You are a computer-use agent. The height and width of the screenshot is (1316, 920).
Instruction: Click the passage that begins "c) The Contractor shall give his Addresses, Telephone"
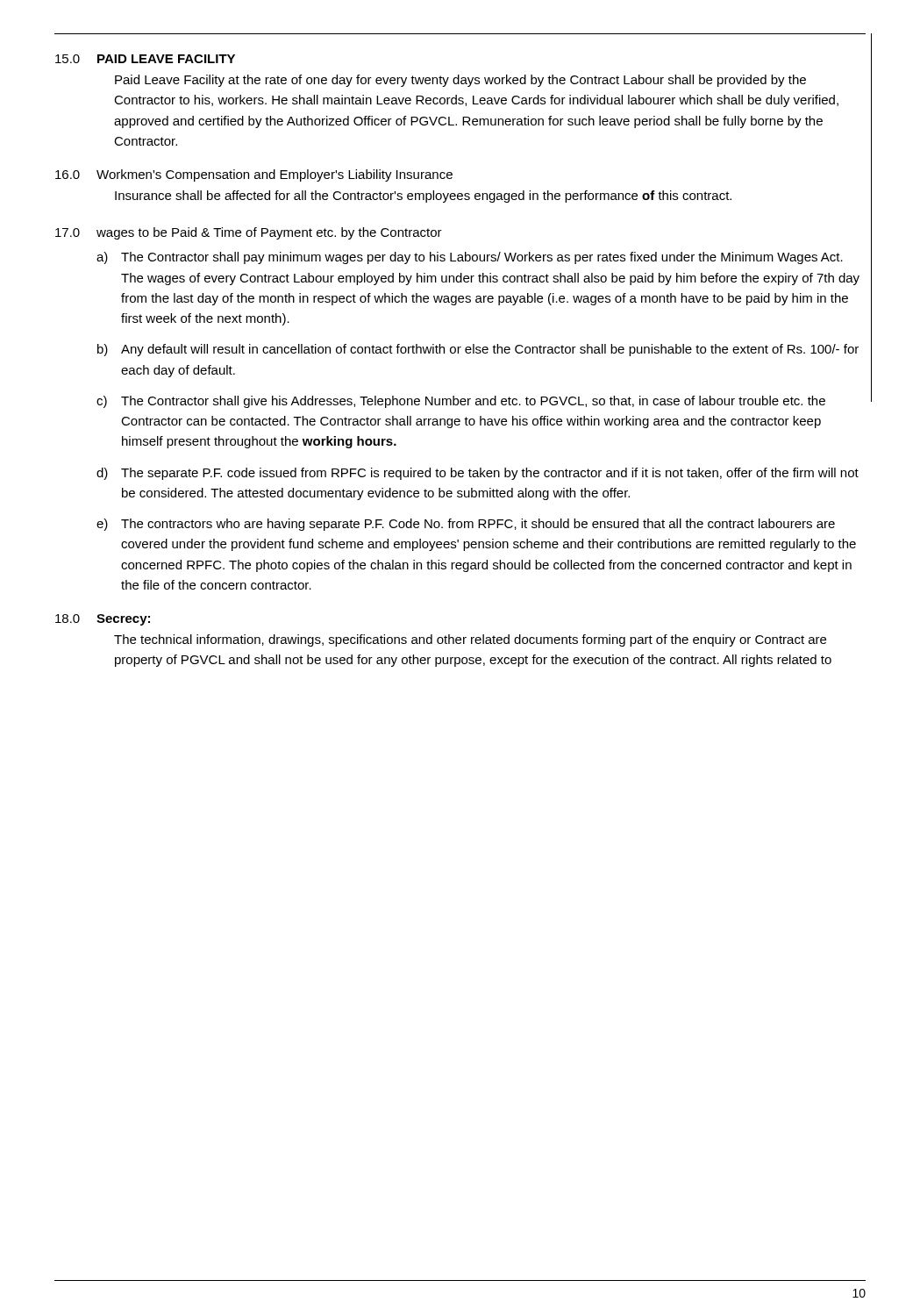point(481,421)
